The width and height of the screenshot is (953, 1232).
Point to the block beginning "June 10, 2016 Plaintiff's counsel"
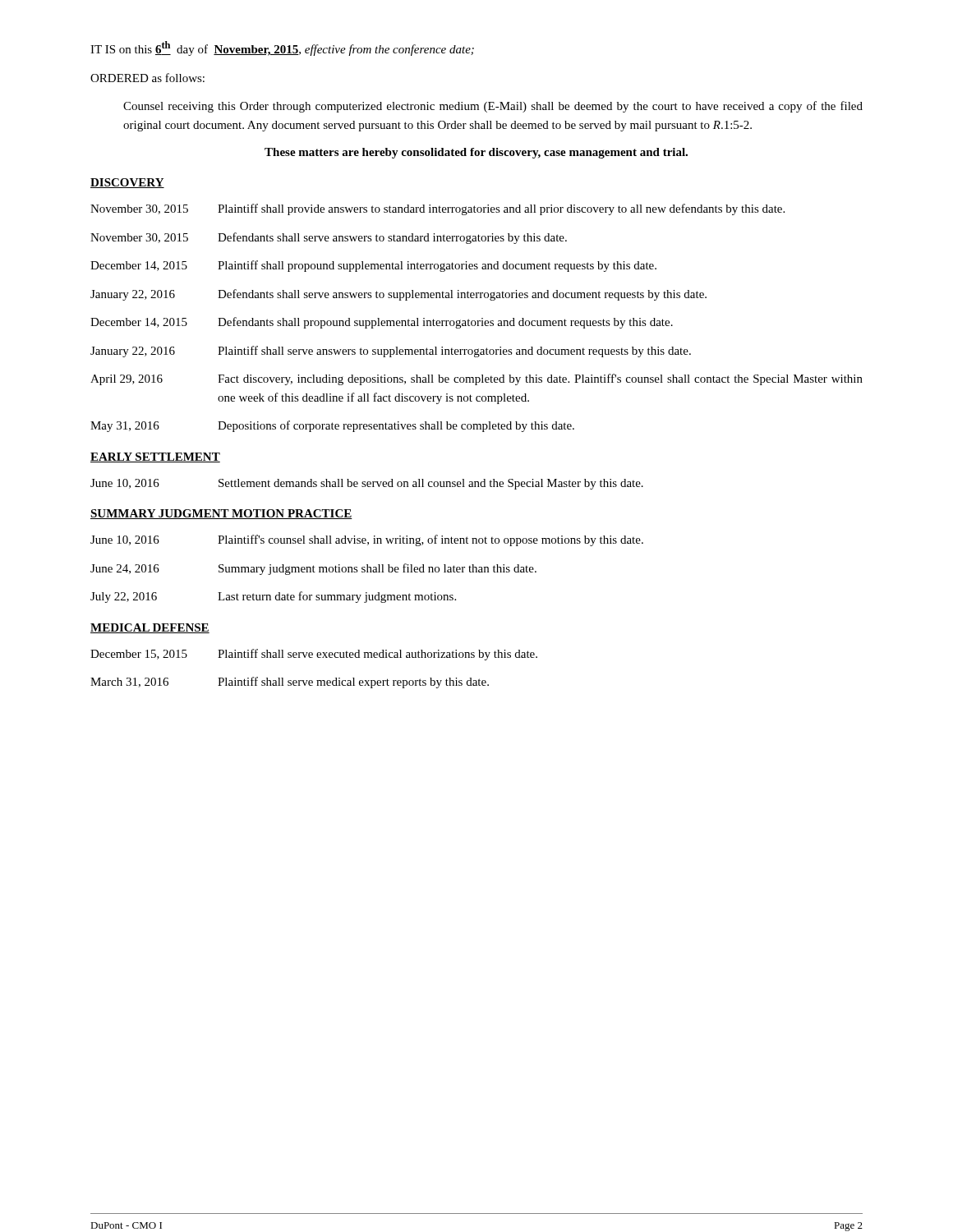tap(476, 540)
